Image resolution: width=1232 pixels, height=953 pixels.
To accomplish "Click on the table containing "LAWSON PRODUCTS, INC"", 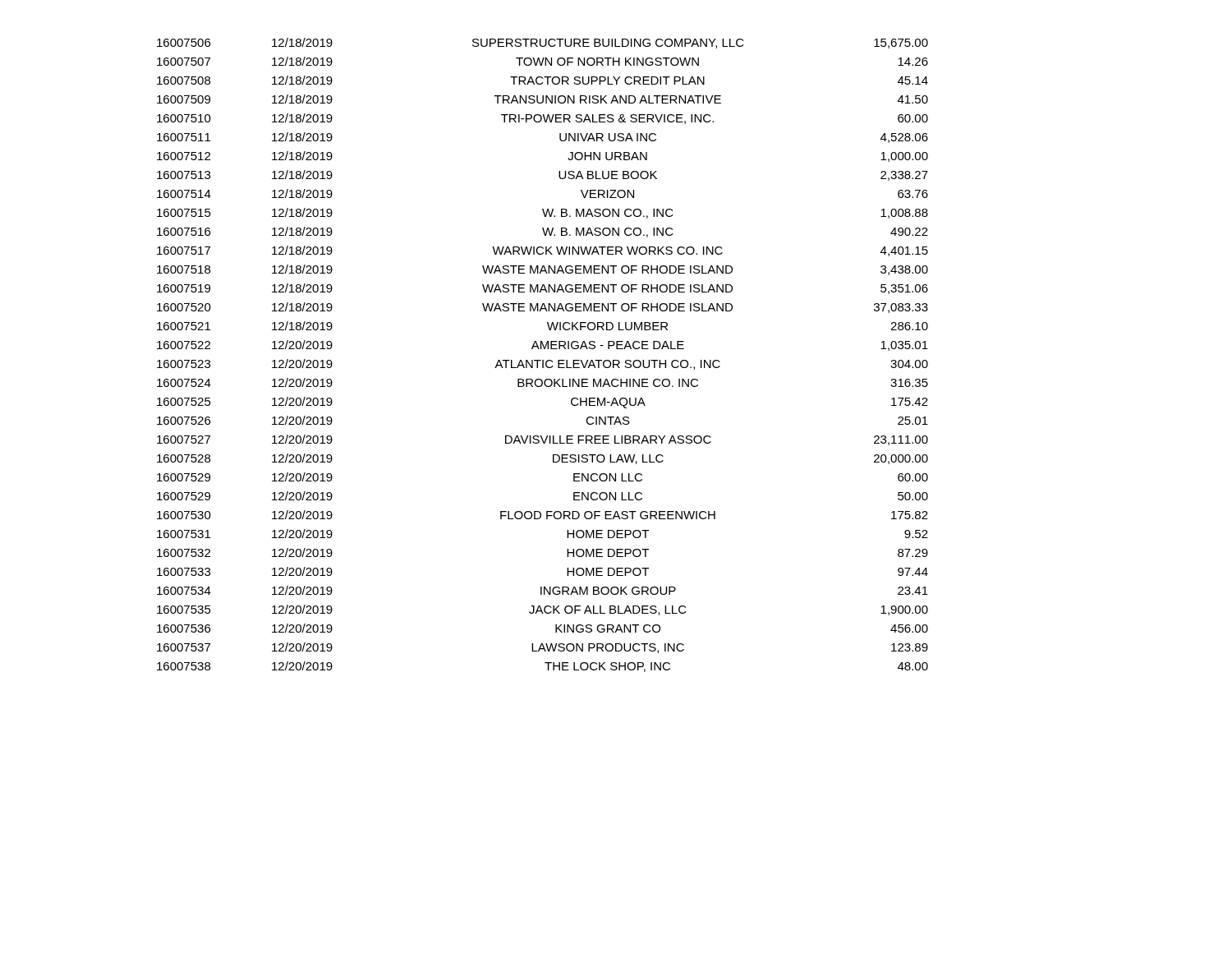I will (468, 354).
